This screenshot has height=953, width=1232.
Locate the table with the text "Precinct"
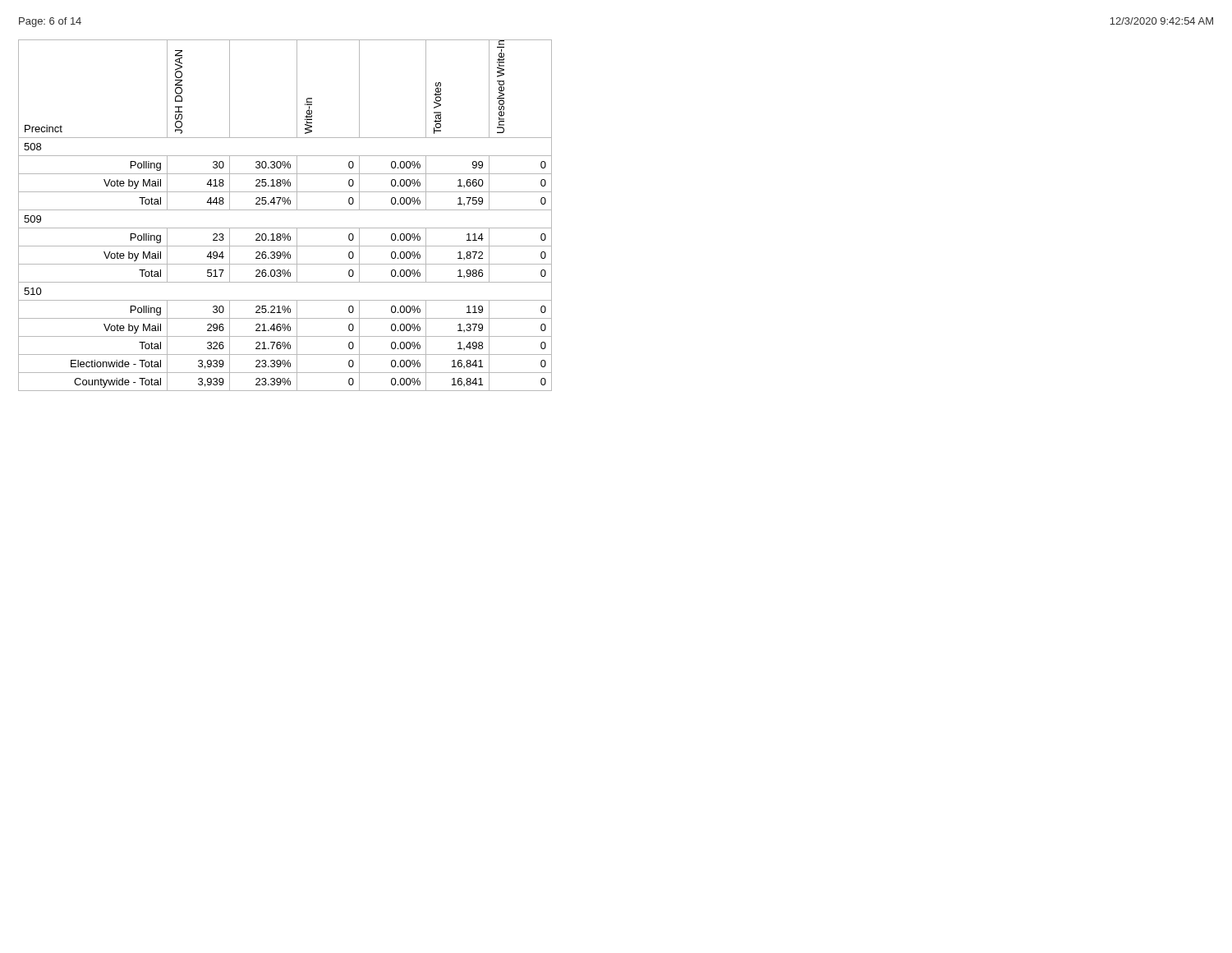click(285, 215)
